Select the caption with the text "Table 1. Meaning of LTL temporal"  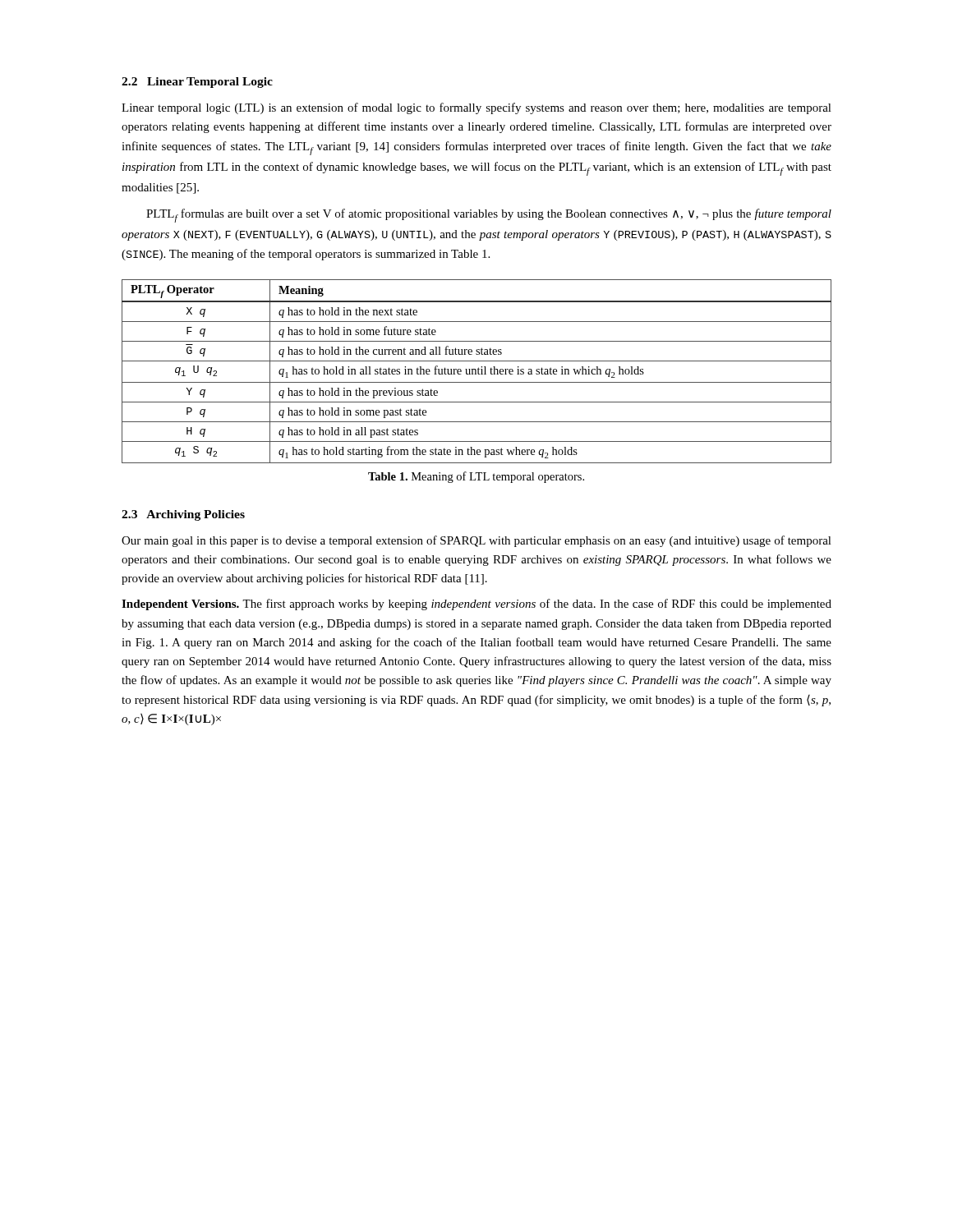tap(476, 476)
